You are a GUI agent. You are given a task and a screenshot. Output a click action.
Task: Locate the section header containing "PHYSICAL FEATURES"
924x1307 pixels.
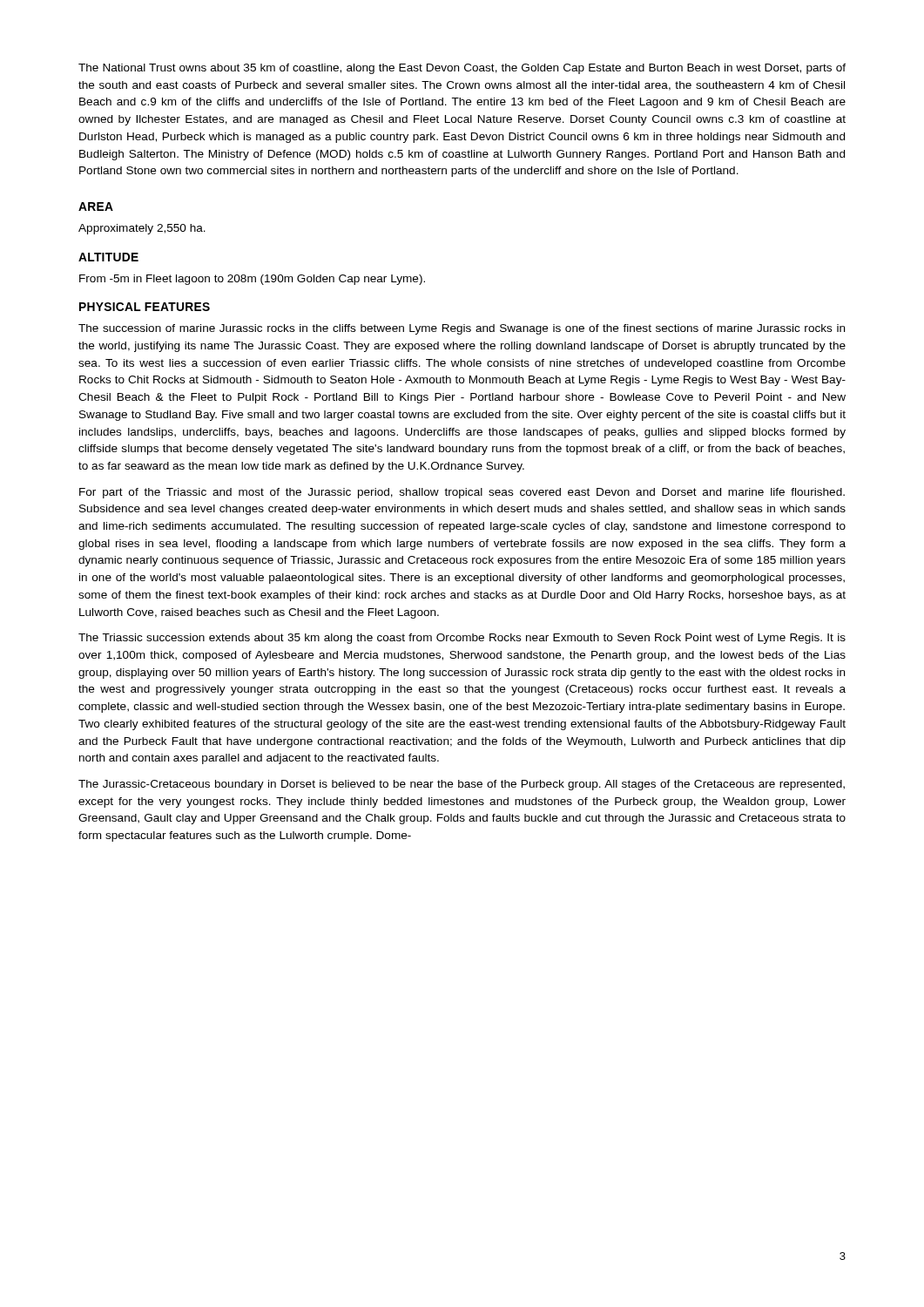tap(144, 307)
